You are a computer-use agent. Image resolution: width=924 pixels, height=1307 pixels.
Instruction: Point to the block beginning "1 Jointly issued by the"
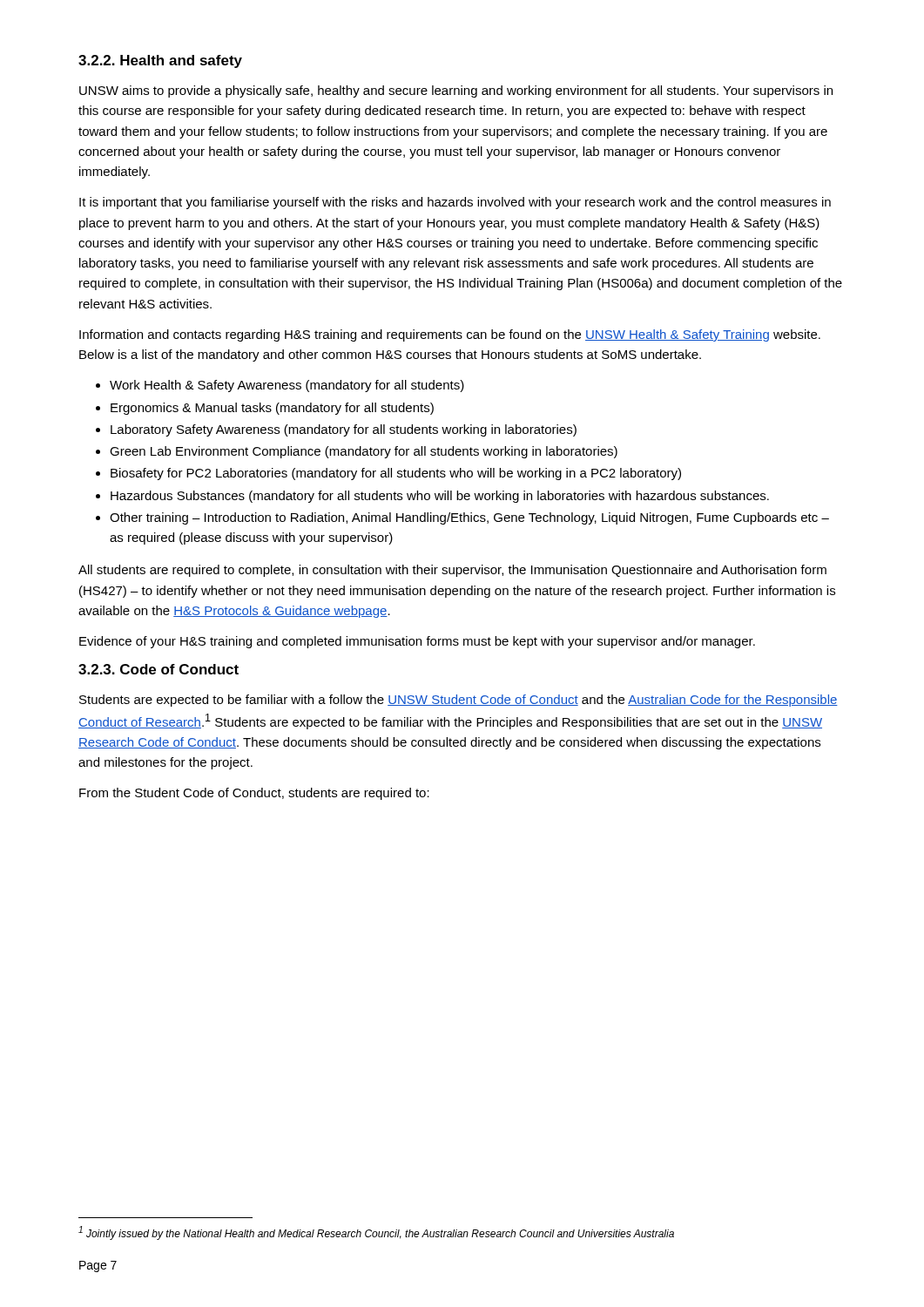462,1229
